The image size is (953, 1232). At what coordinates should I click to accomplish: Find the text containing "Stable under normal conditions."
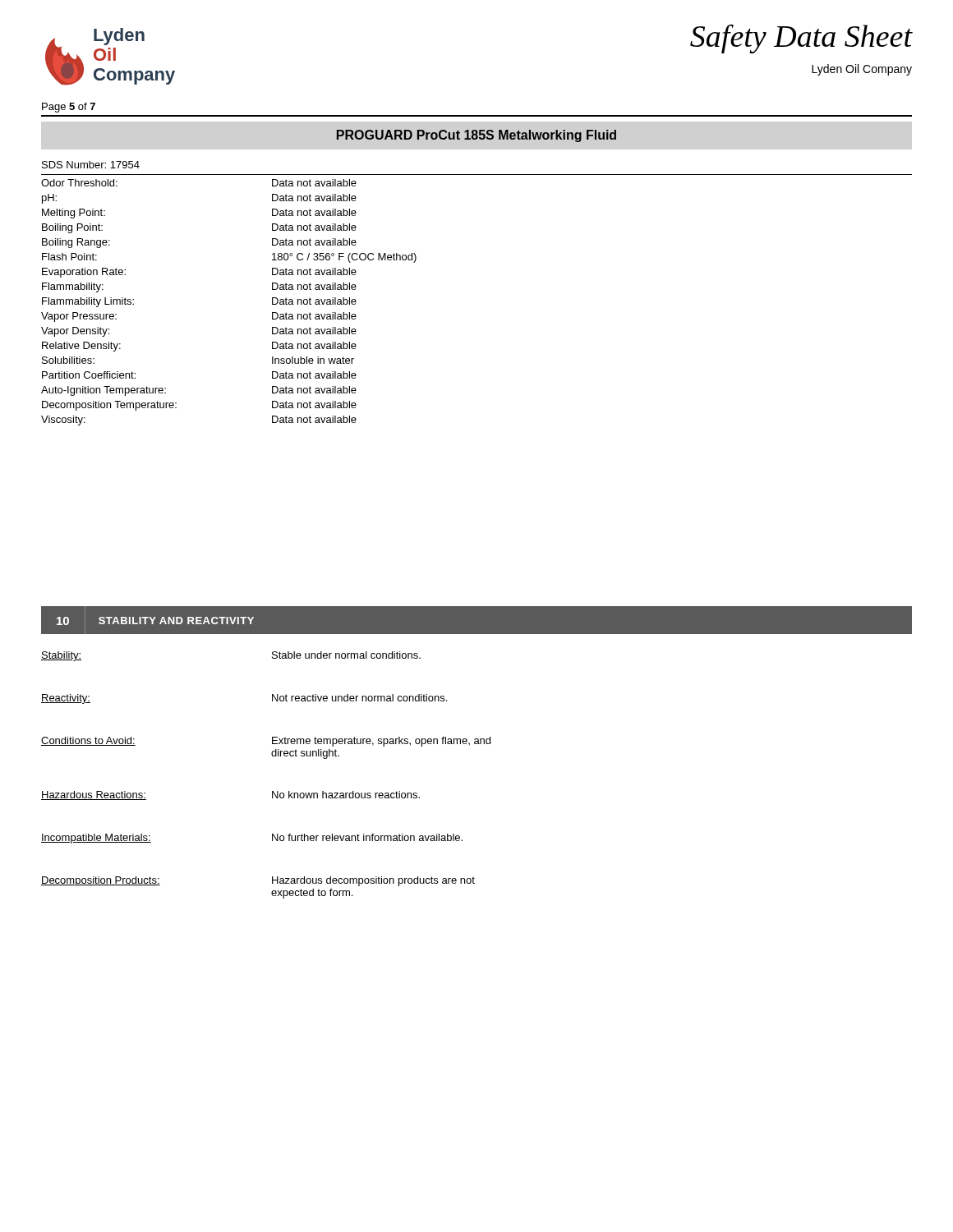pyautogui.click(x=346, y=655)
